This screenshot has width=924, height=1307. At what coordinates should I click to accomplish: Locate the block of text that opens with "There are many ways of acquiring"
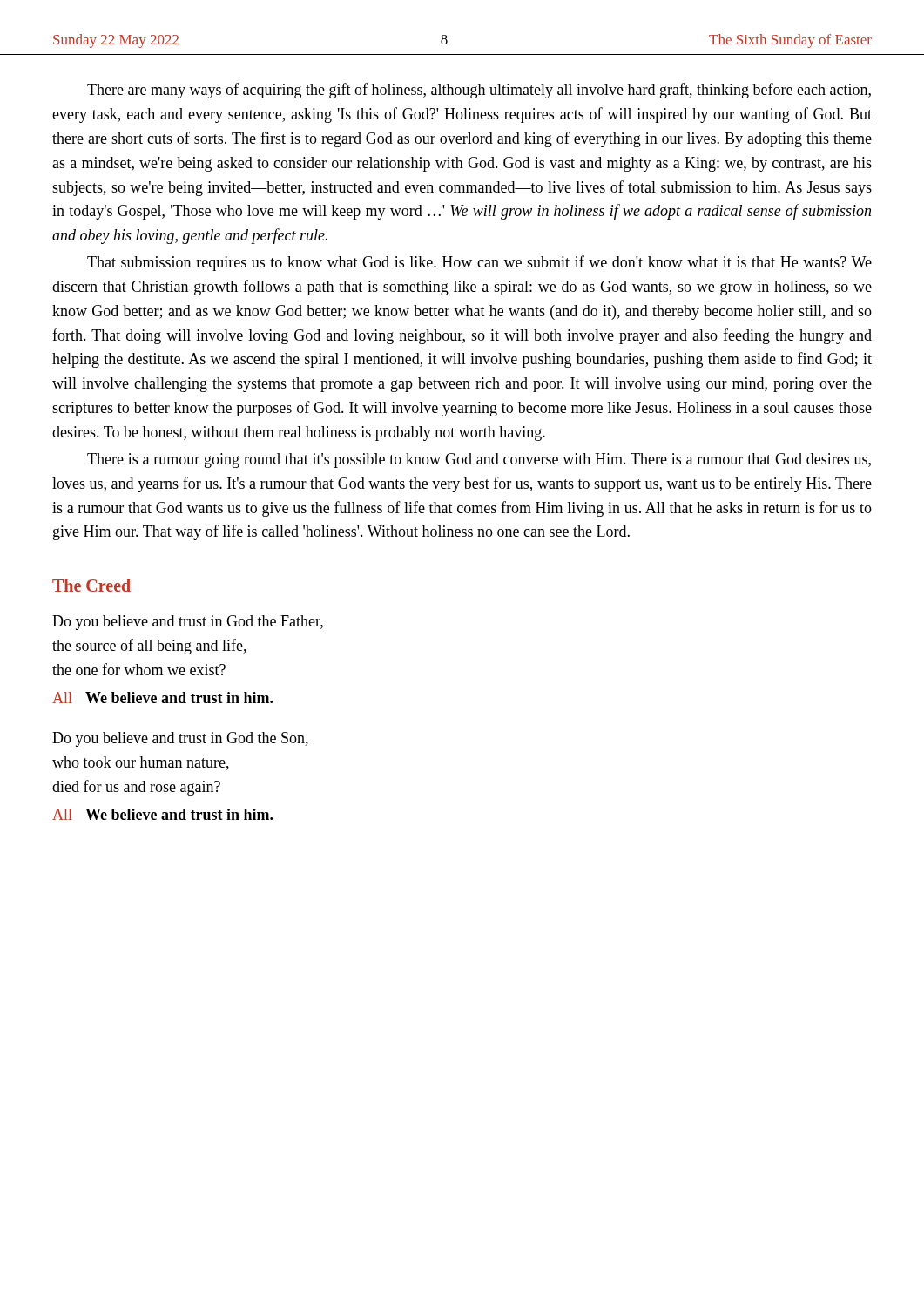click(x=462, y=163)
